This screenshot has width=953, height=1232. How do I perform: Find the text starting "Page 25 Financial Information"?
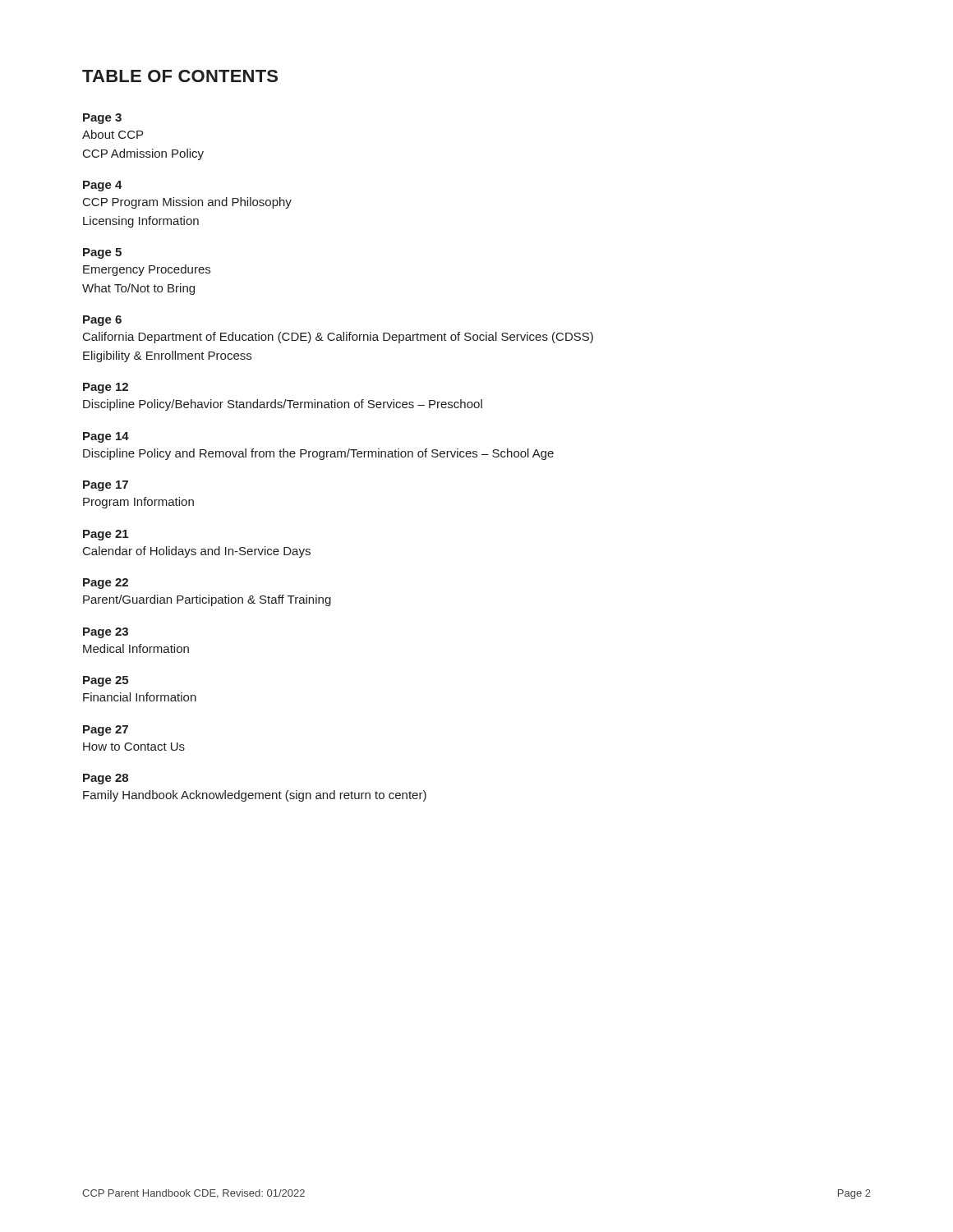pos(106,681)
